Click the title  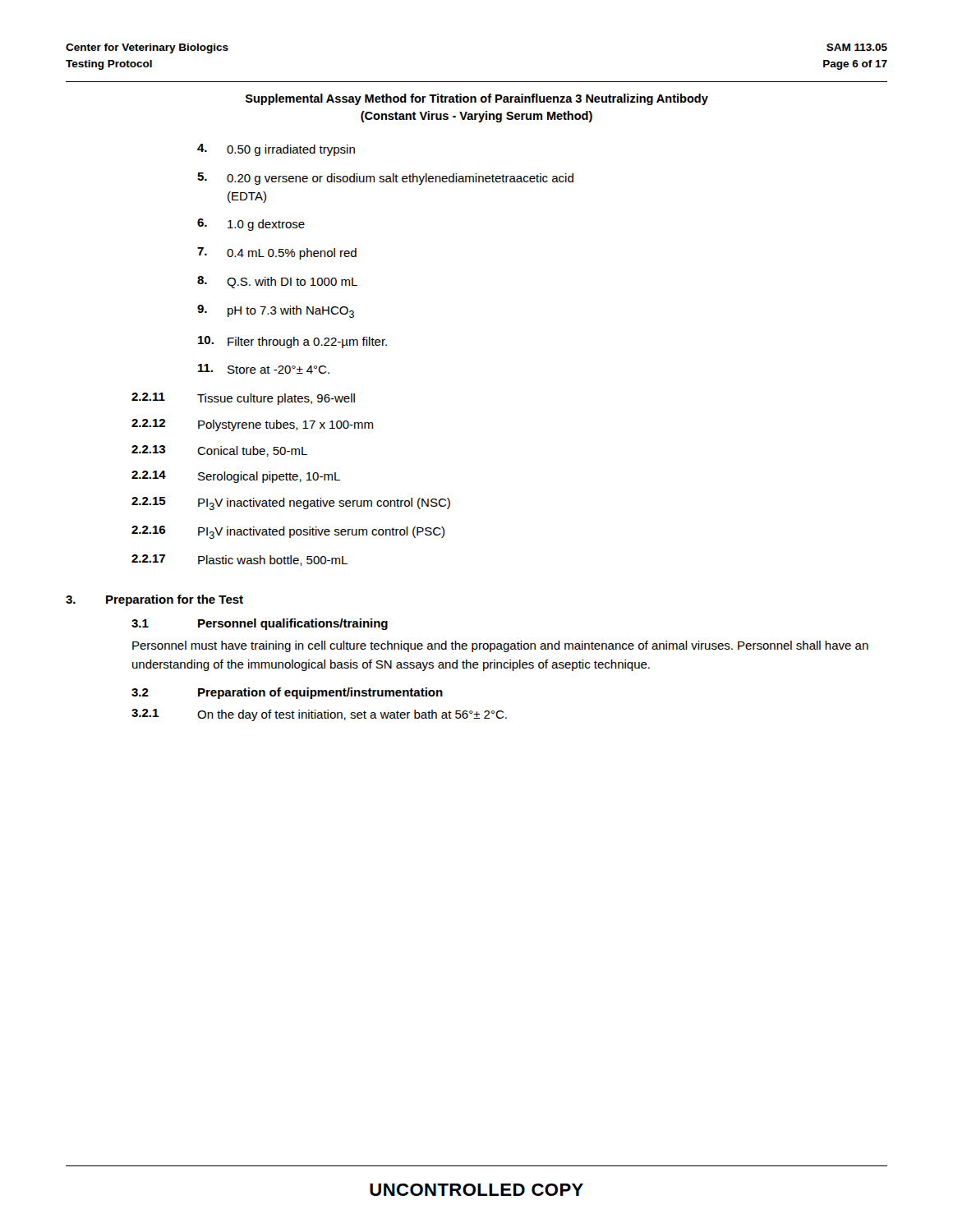click(x=476, y=107)
